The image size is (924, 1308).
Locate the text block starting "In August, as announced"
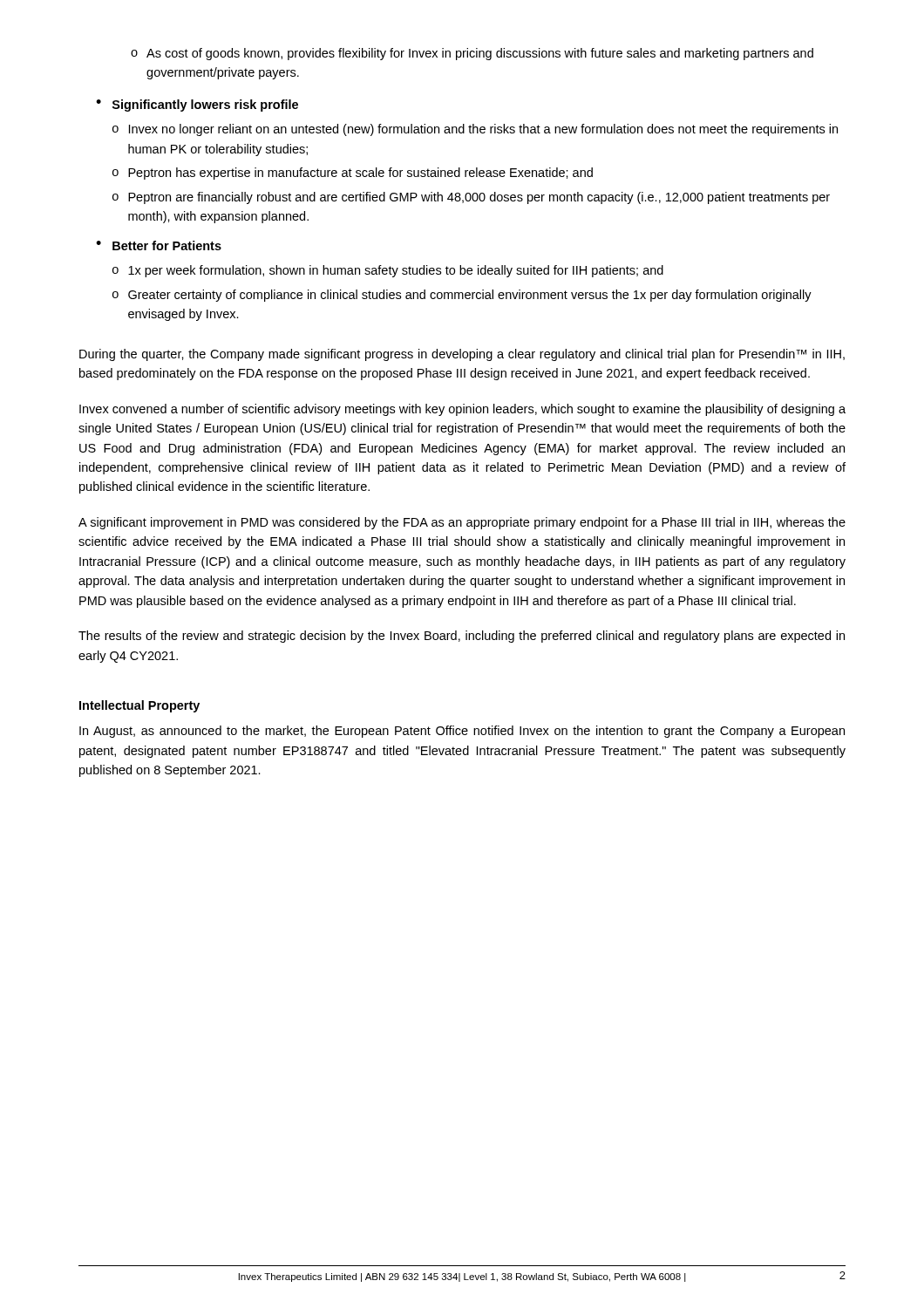[x=462, y=751]
